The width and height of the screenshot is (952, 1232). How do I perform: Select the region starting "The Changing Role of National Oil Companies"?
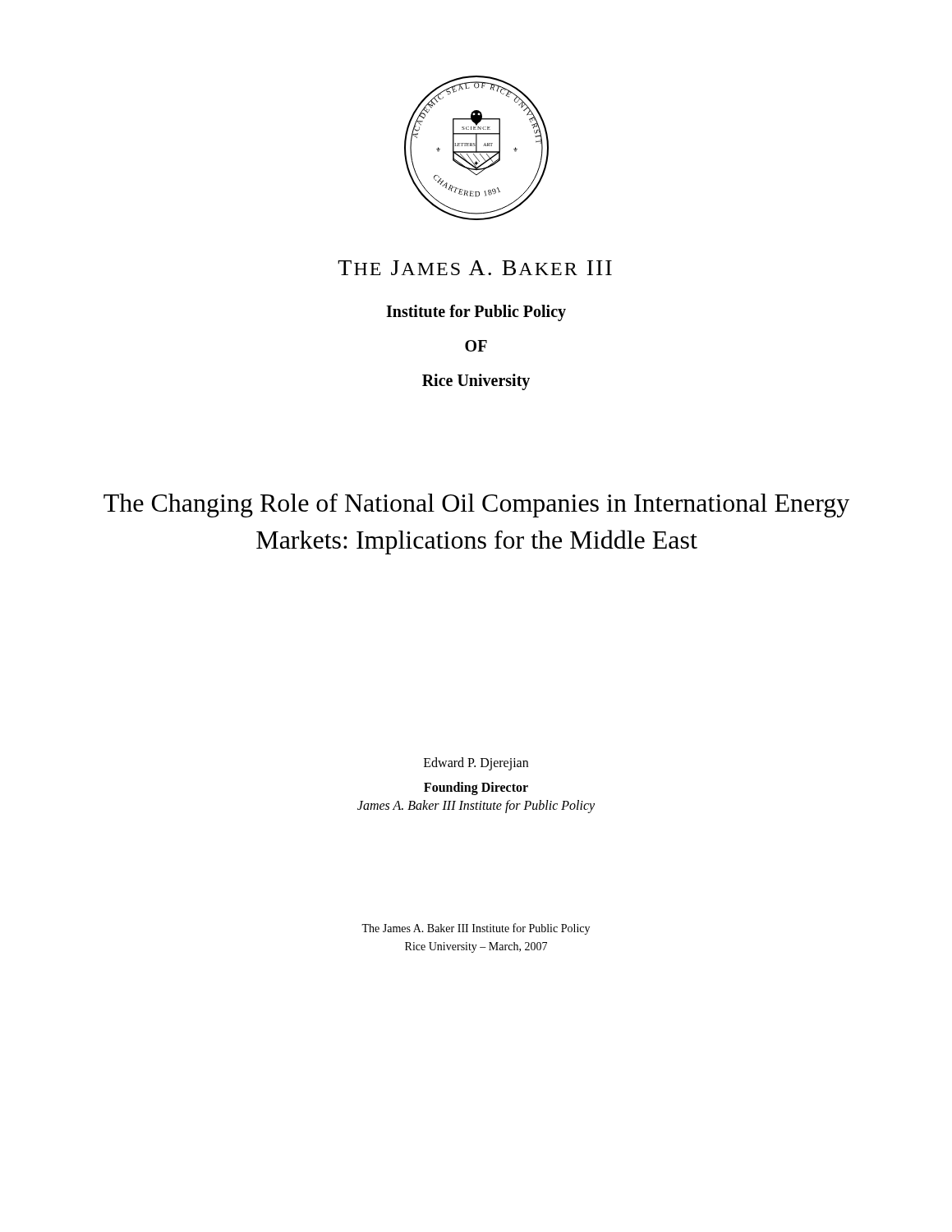[x=476, y=521]
